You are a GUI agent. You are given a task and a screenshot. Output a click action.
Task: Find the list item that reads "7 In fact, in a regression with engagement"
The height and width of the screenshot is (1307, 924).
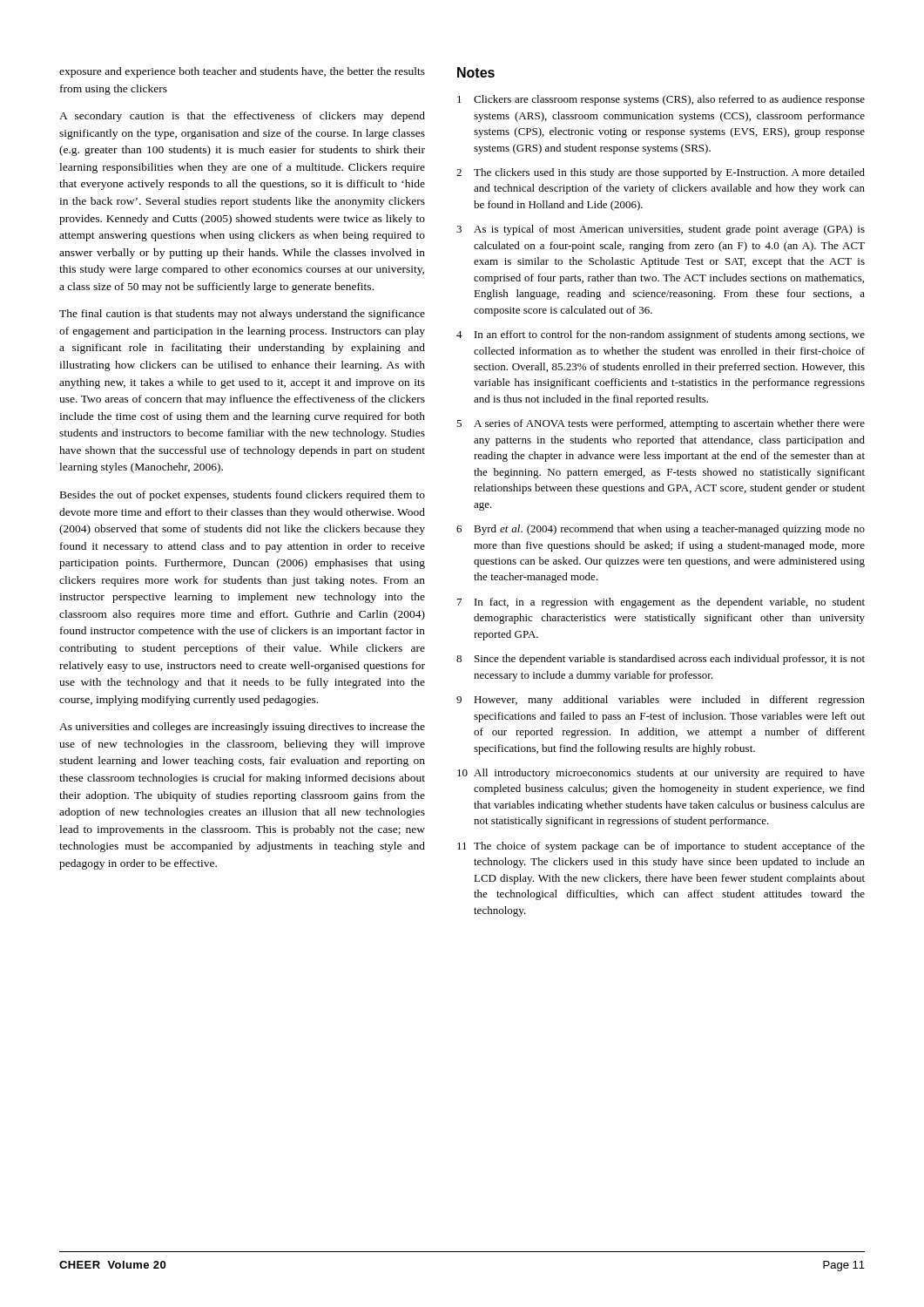(661, 618)
